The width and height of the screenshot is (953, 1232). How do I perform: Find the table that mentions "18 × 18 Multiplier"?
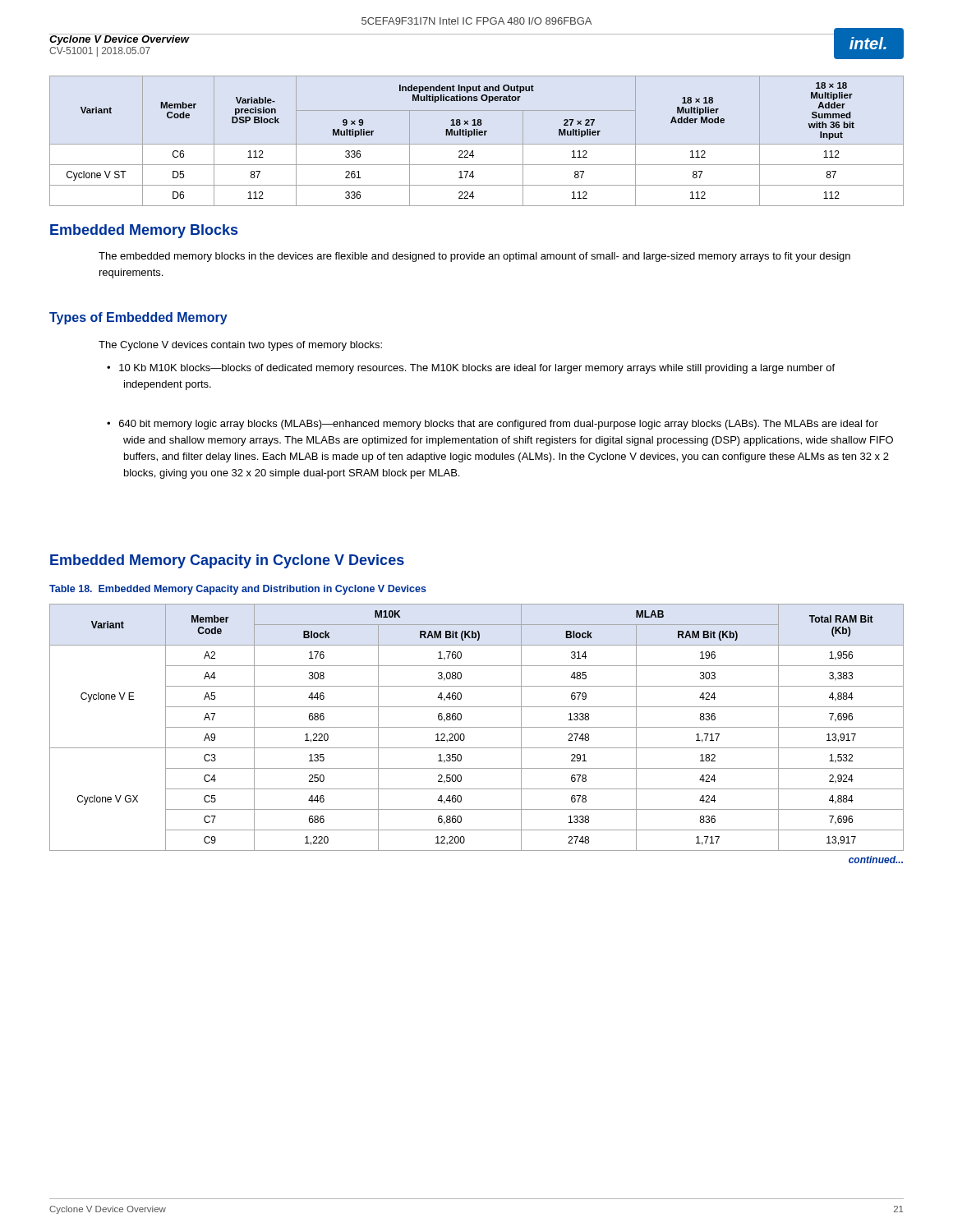click(476, 152)
